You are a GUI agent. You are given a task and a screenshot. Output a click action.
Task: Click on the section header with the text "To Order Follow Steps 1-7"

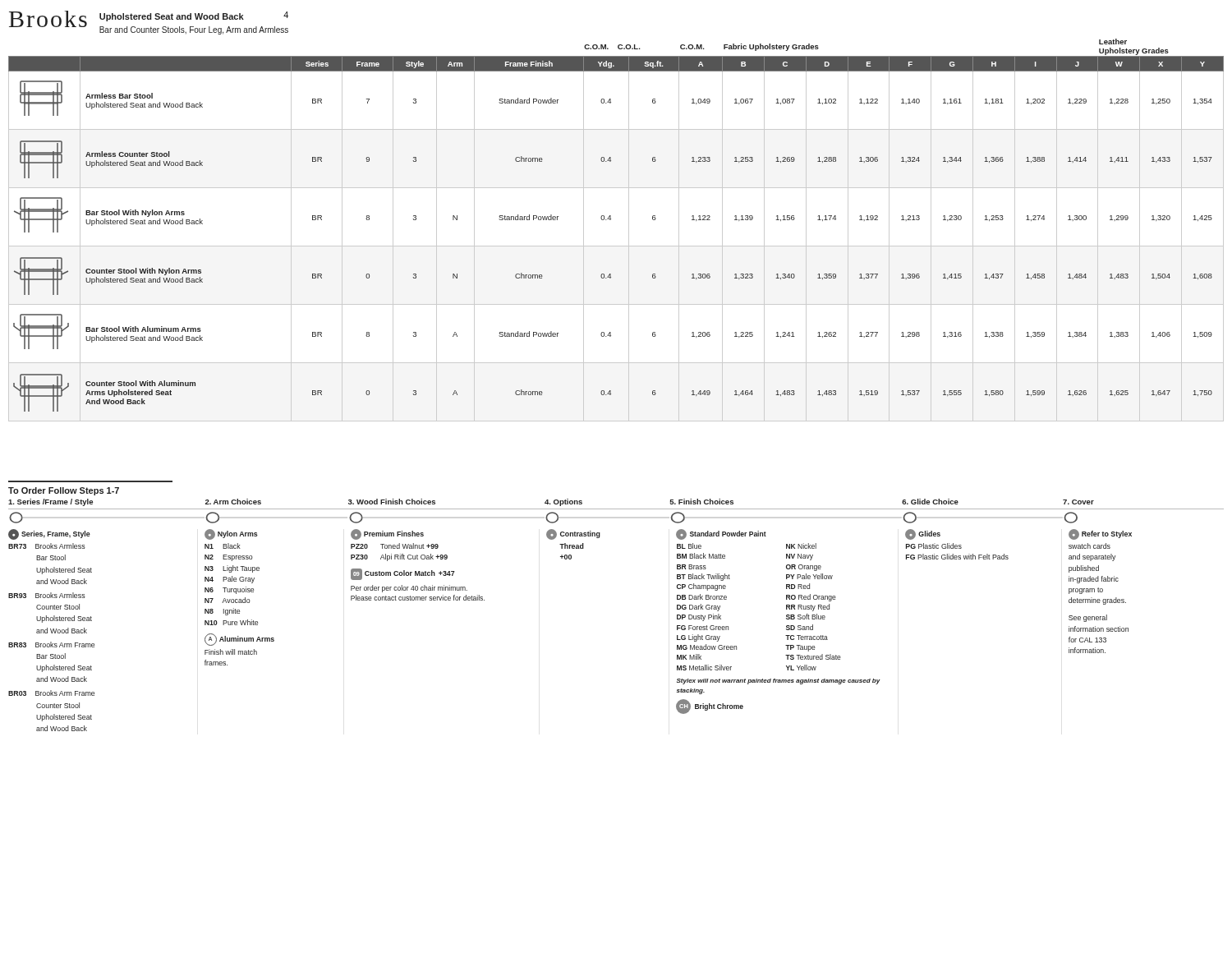tap(64, 490)
